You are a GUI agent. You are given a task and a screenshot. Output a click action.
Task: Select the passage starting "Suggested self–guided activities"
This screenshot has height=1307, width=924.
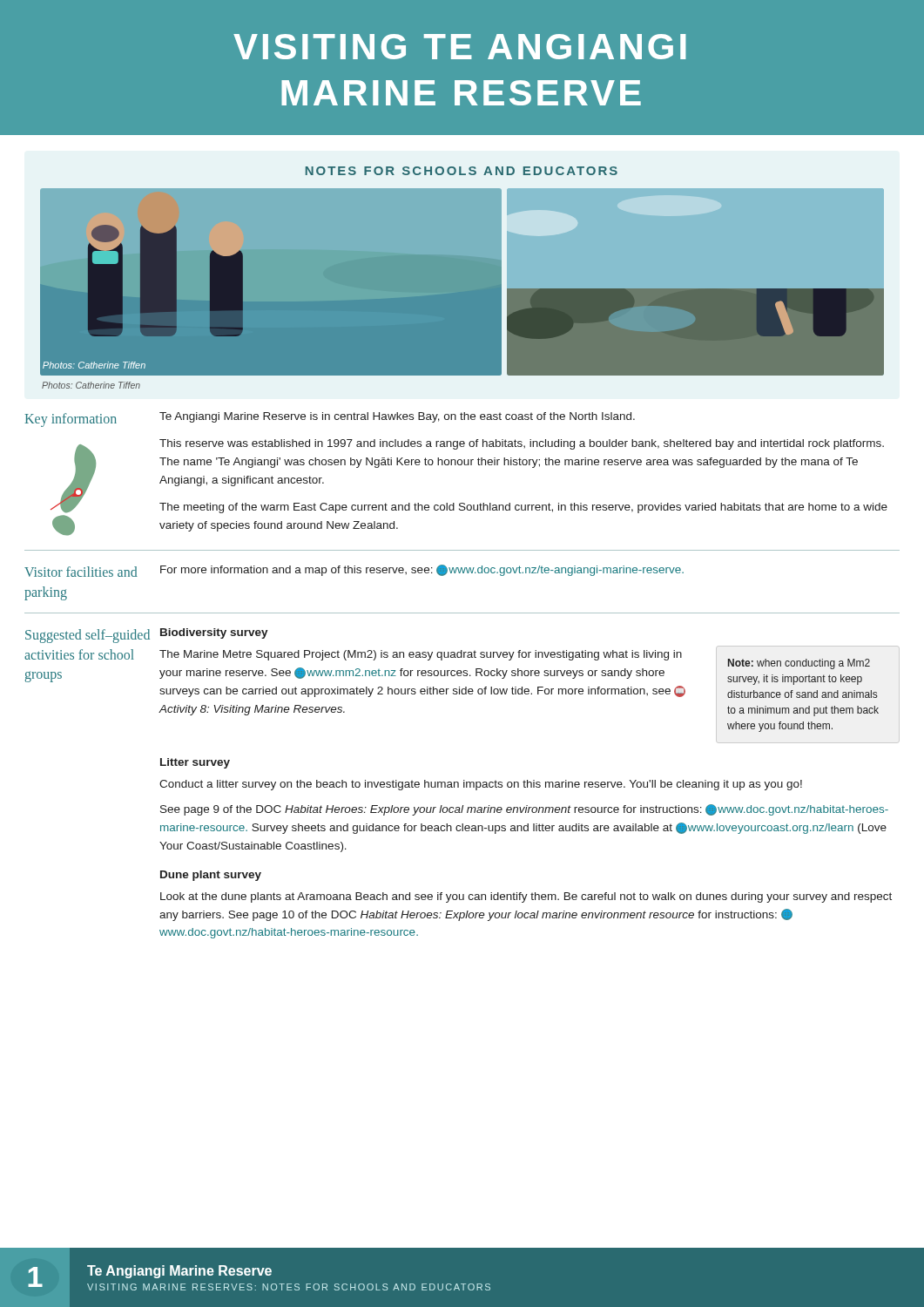click(87, 654)
